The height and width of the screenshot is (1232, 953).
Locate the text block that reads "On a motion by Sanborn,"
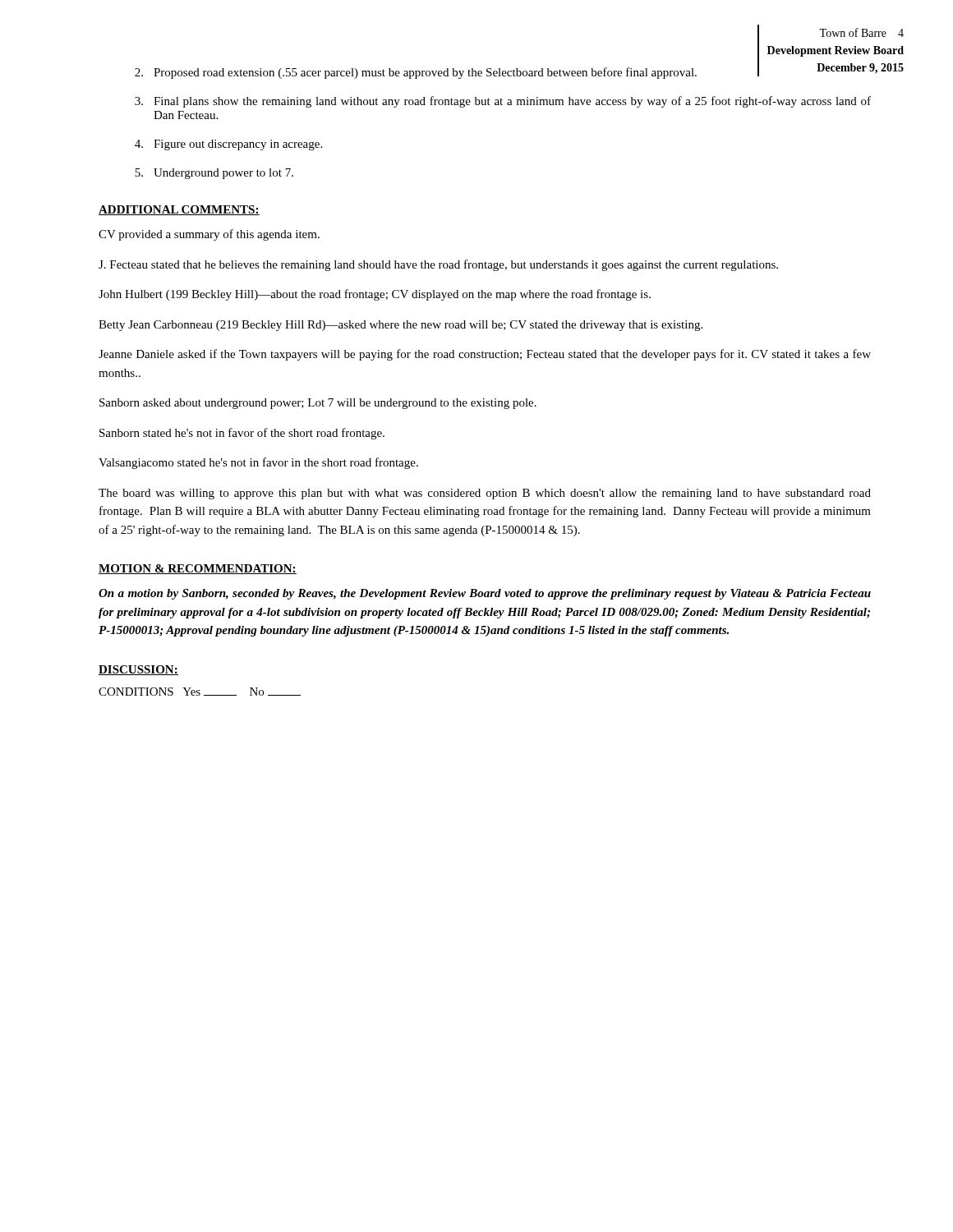coord(485,612)
